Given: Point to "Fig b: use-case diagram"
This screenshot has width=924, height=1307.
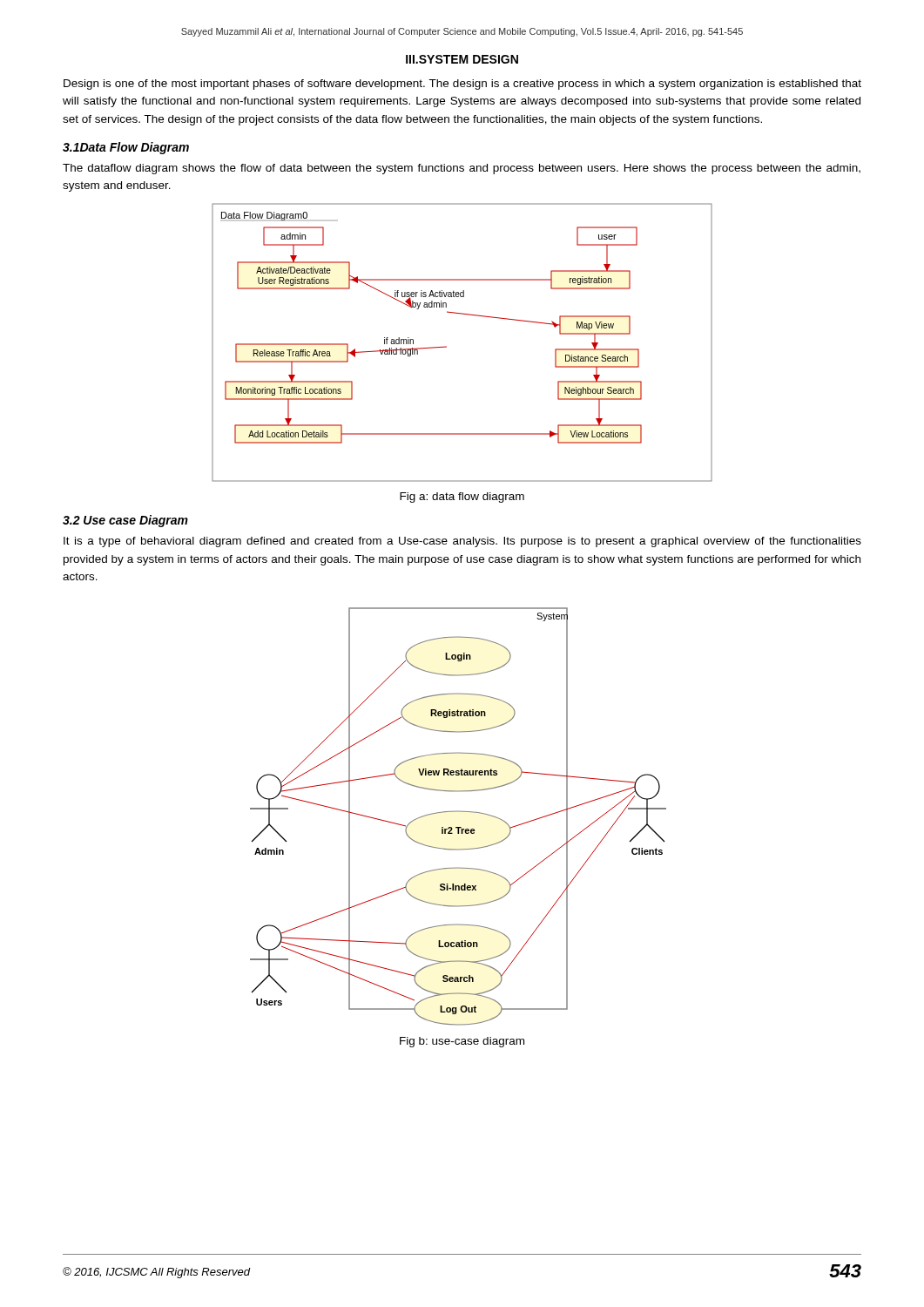Looking at the screenshot, I should (462, 1041).
